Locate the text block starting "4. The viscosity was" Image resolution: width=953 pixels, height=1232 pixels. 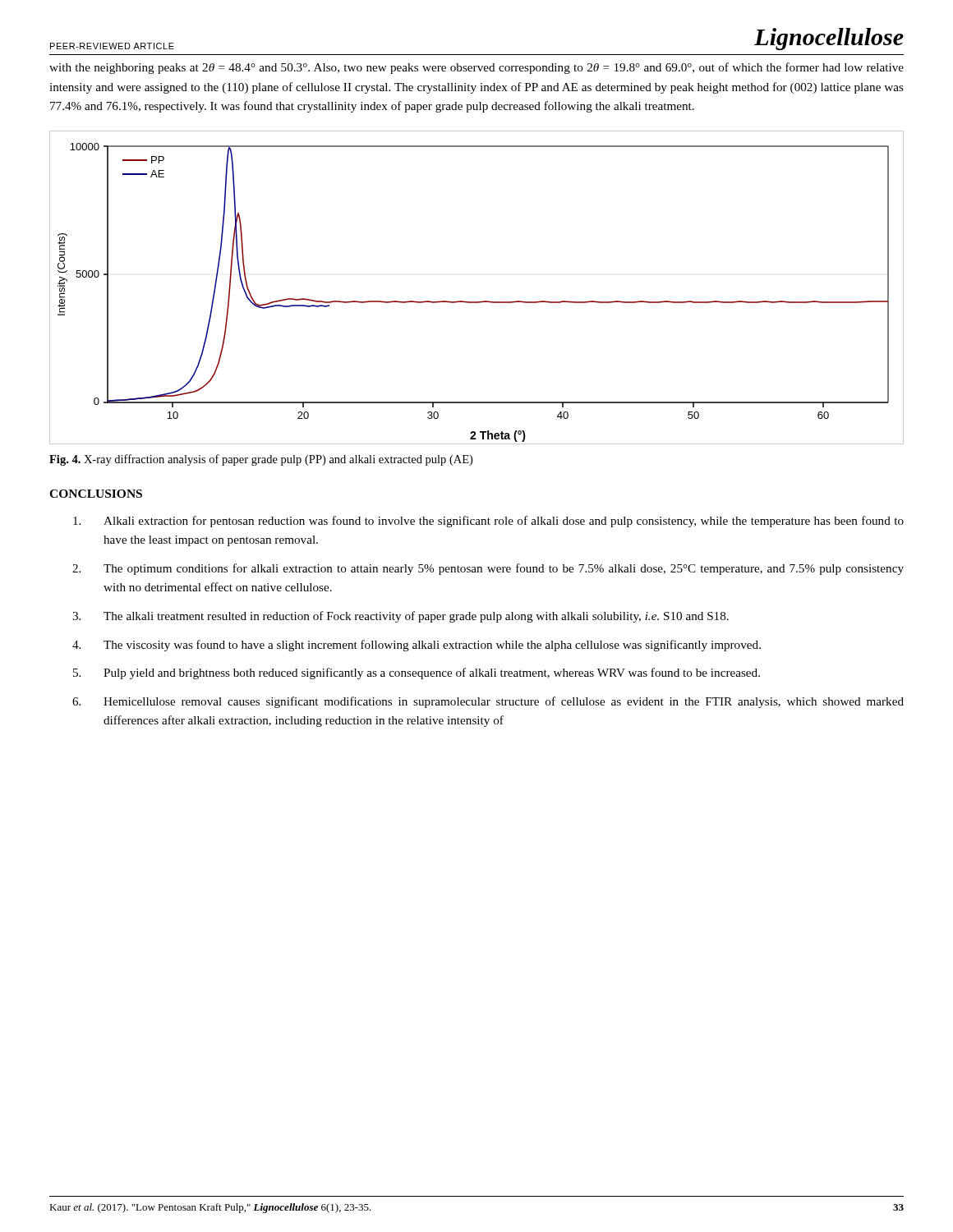[x=476, y=644]
